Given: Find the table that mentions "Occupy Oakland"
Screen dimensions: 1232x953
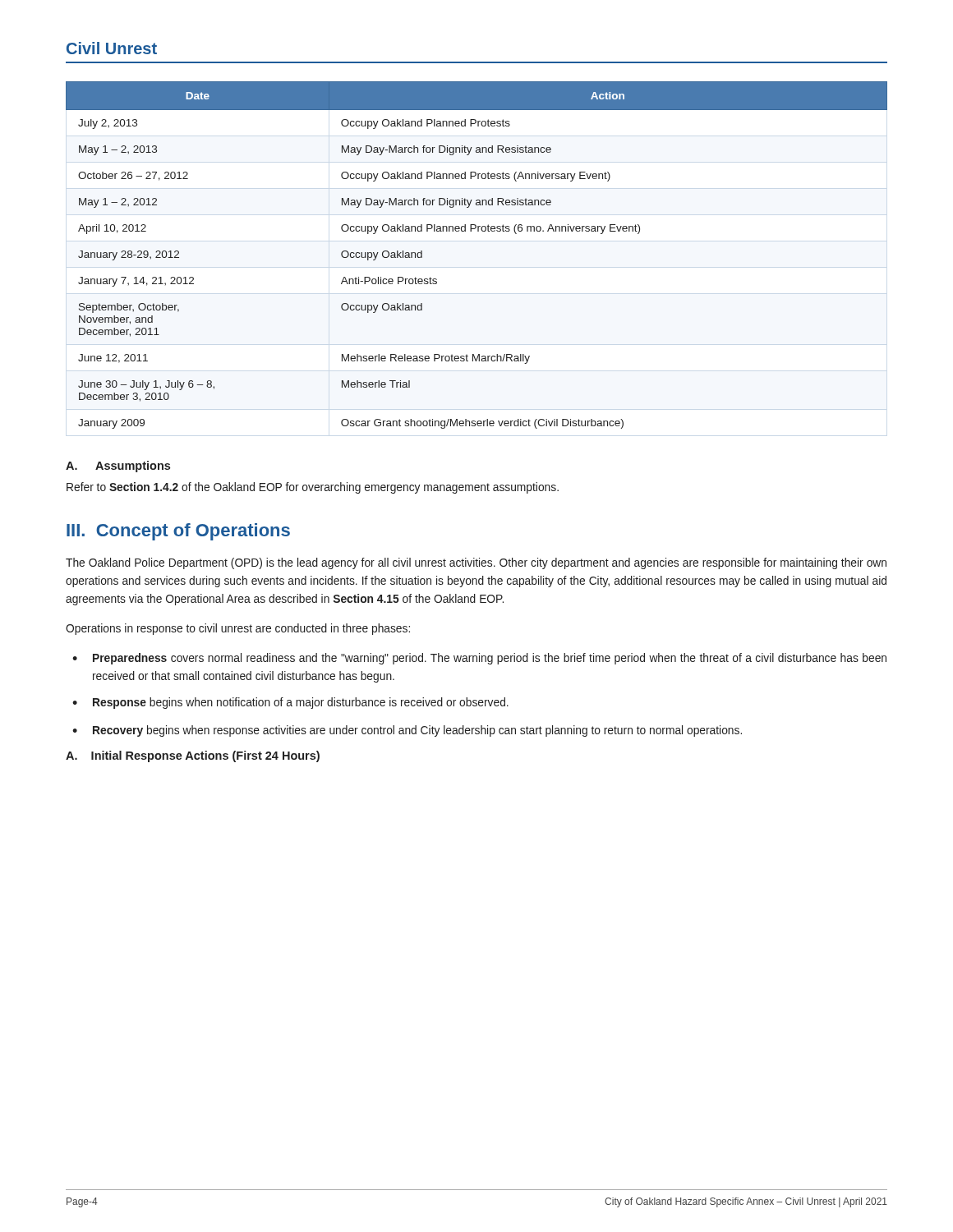Looking at the screenshot, I should tap(476, 259).
